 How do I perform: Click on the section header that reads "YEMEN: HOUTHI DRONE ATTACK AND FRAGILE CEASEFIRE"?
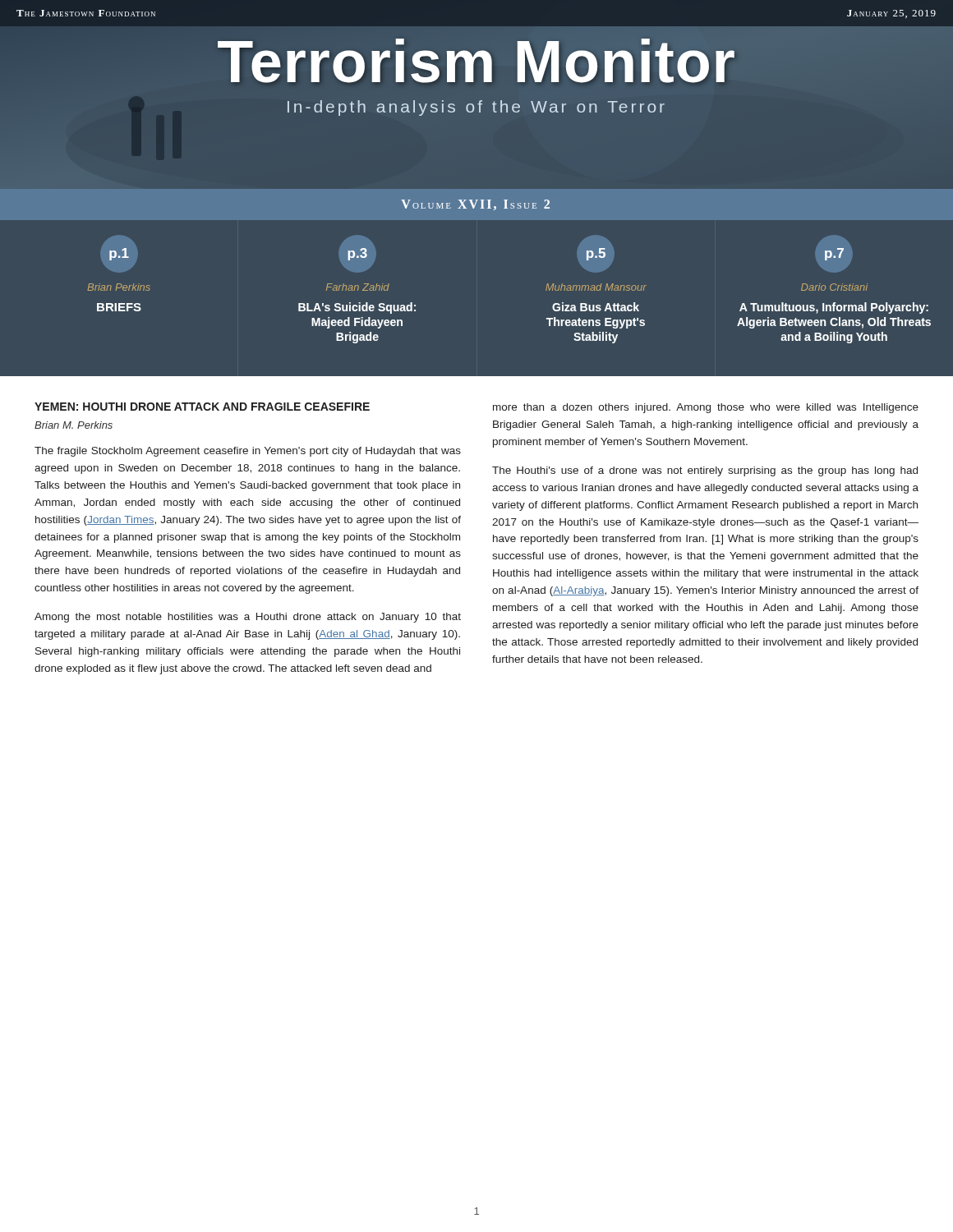202,407
